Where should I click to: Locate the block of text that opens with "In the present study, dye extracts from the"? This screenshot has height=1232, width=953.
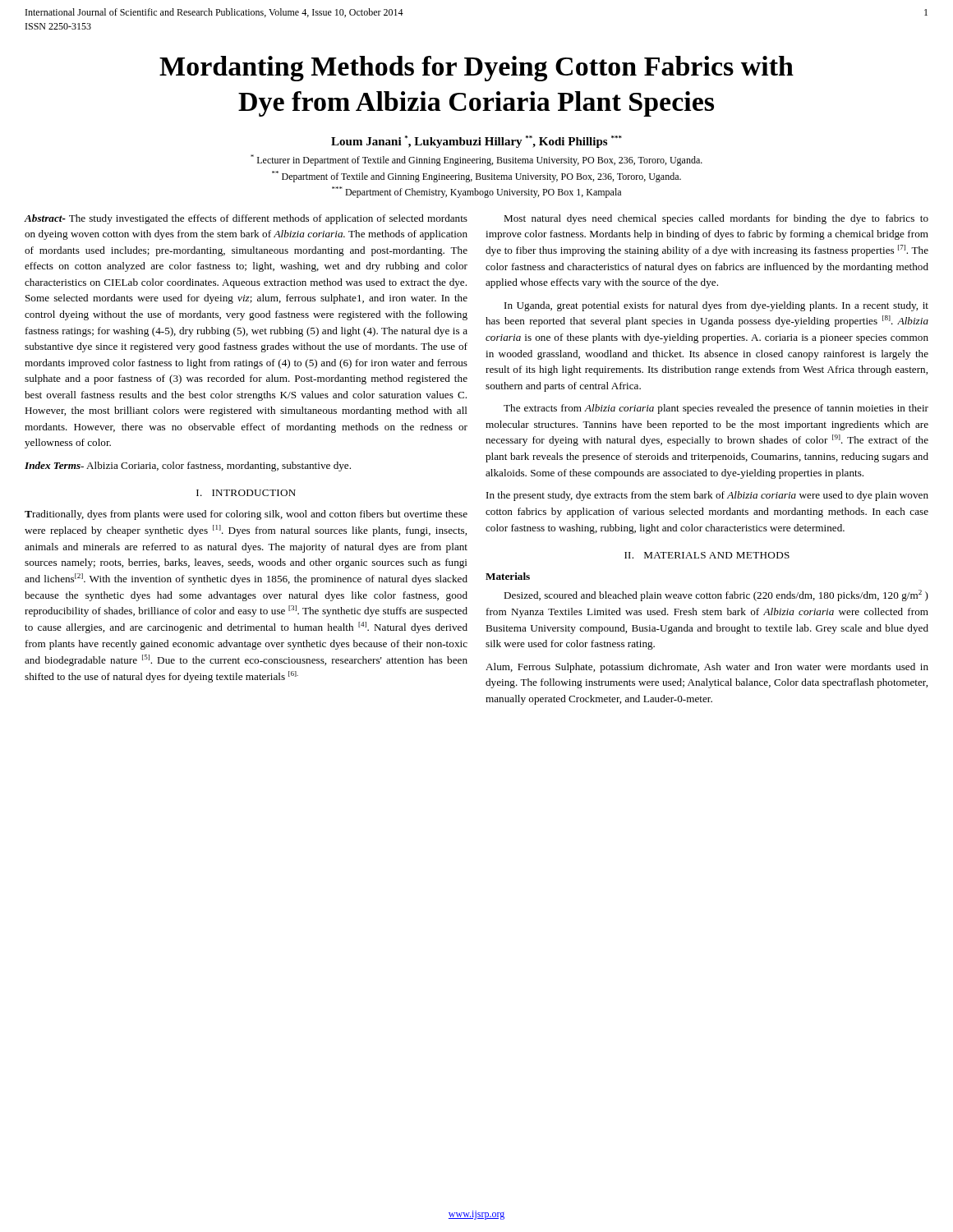[x=707, y=511]
